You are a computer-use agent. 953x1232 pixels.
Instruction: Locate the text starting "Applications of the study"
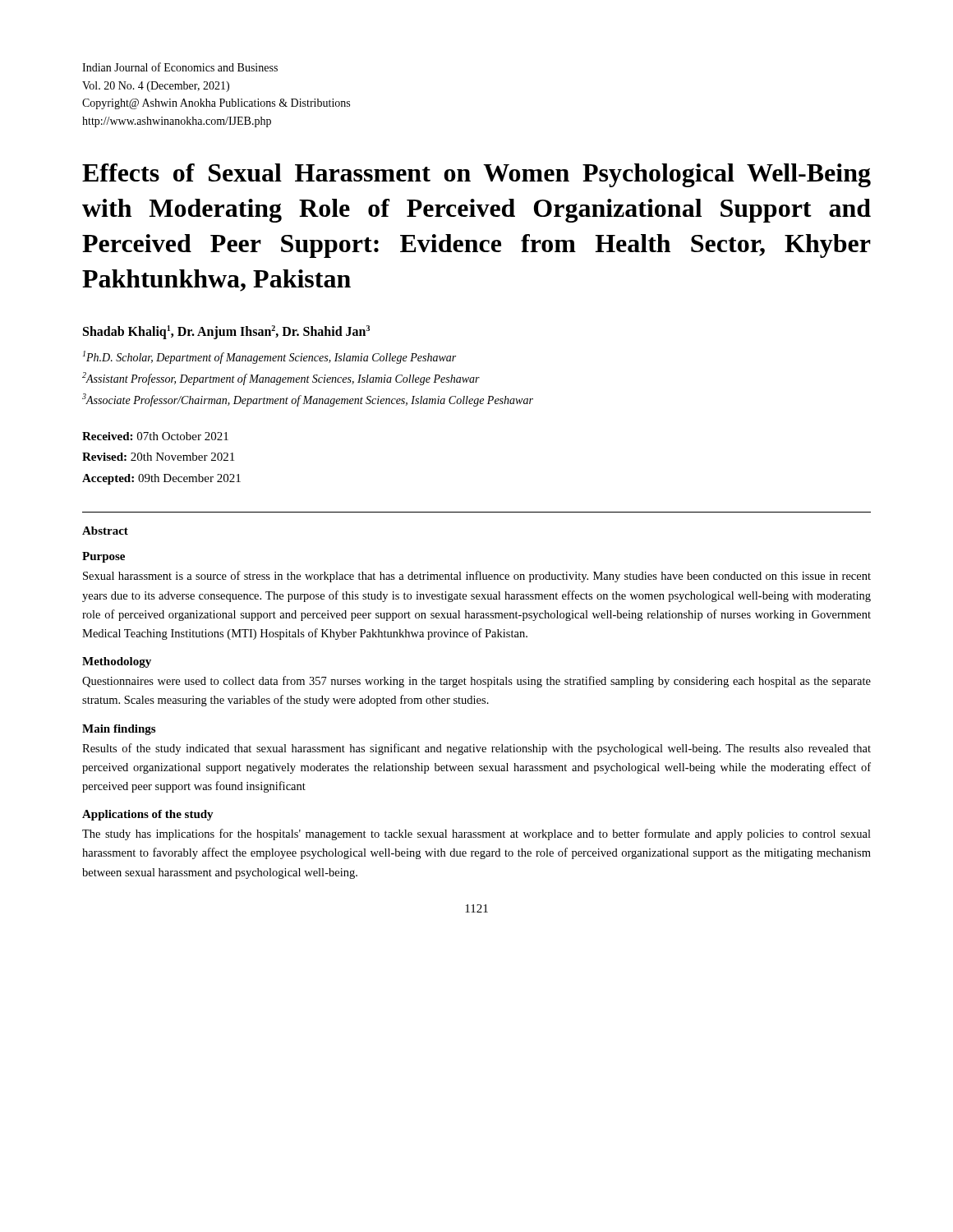pyautogui.click(x=148, y=814)
